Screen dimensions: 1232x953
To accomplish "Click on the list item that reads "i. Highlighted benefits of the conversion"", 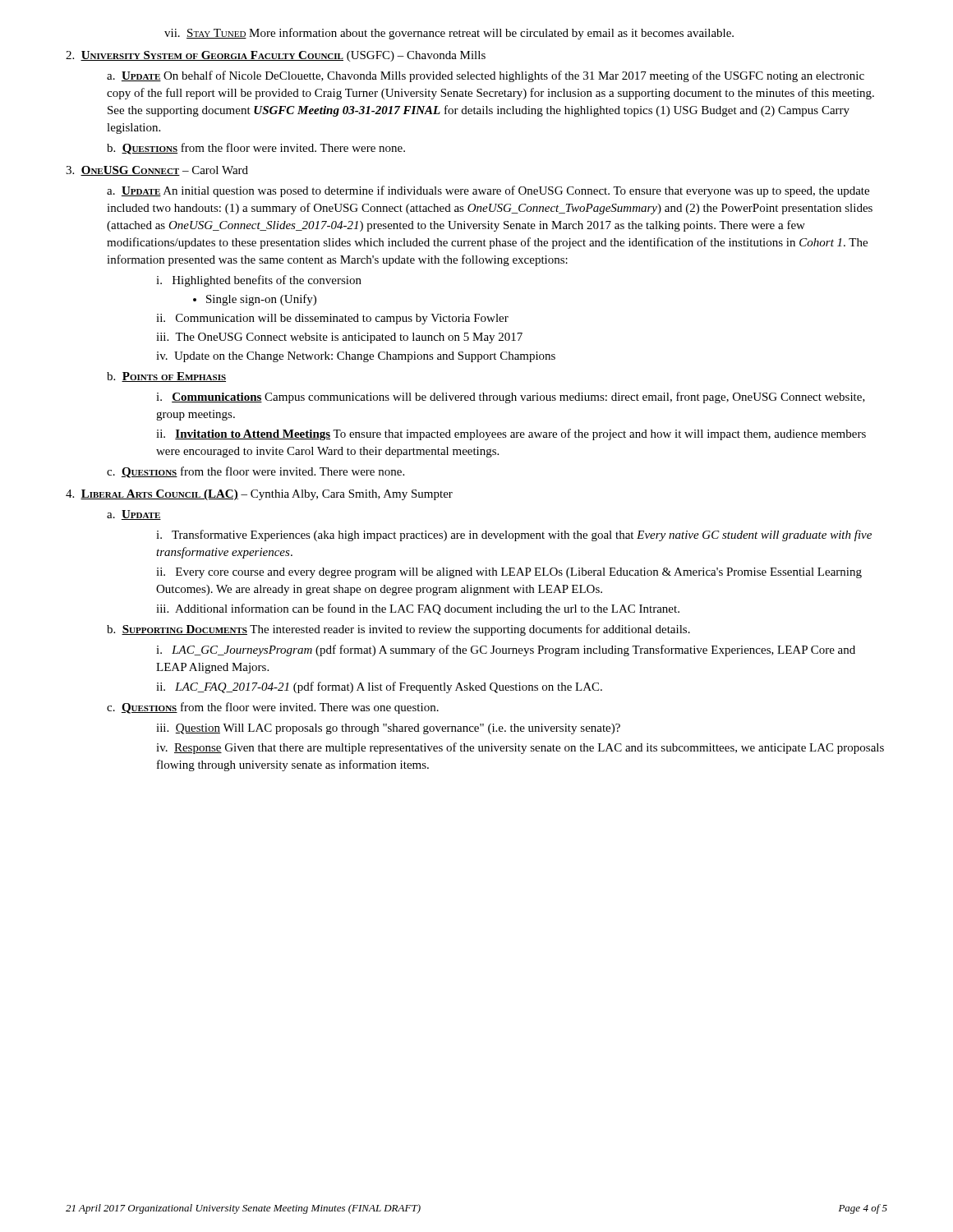I will (259, 280).
